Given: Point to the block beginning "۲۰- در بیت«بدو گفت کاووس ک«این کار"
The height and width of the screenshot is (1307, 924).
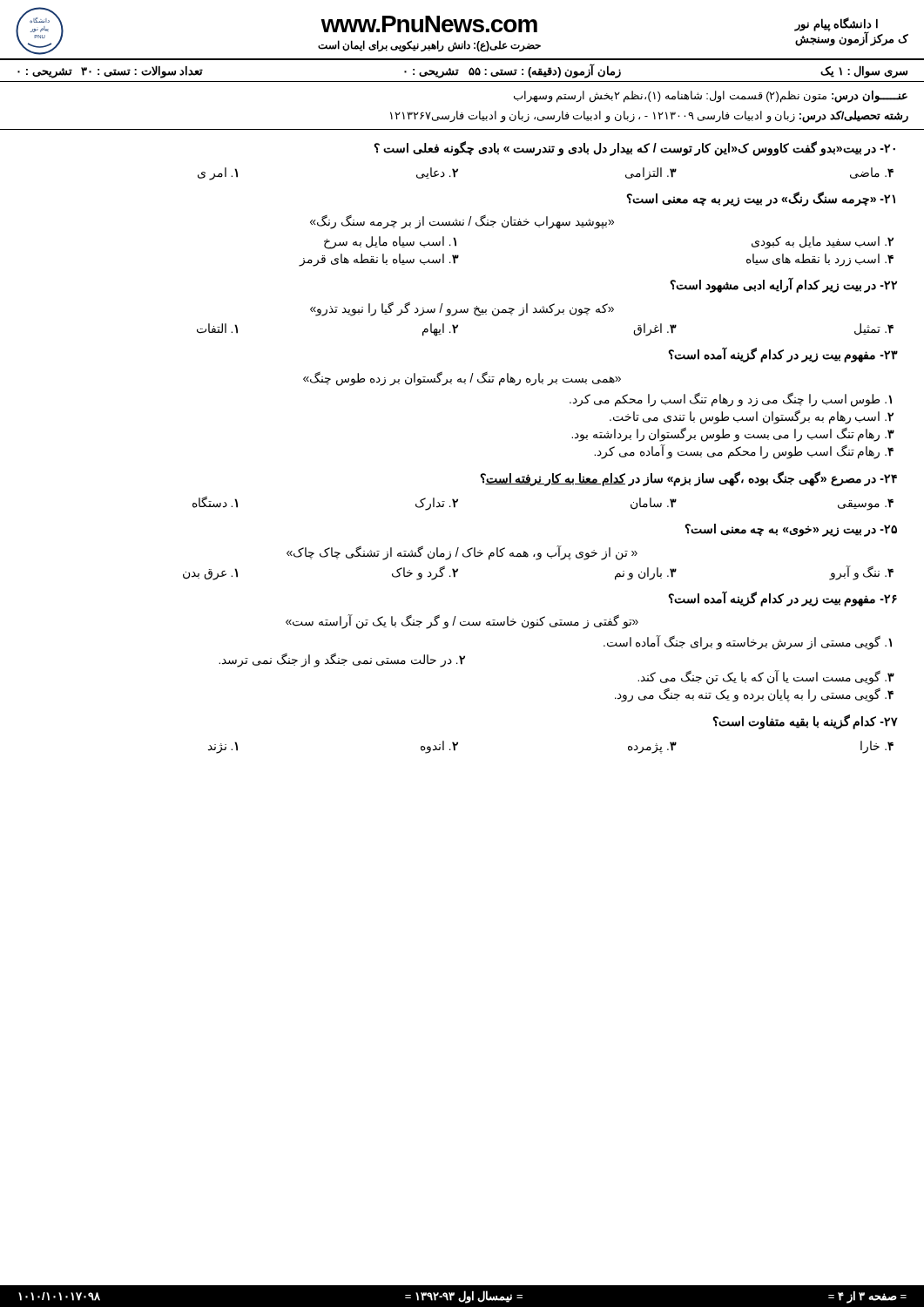Looking at the screenshot, I should point(462,159).
